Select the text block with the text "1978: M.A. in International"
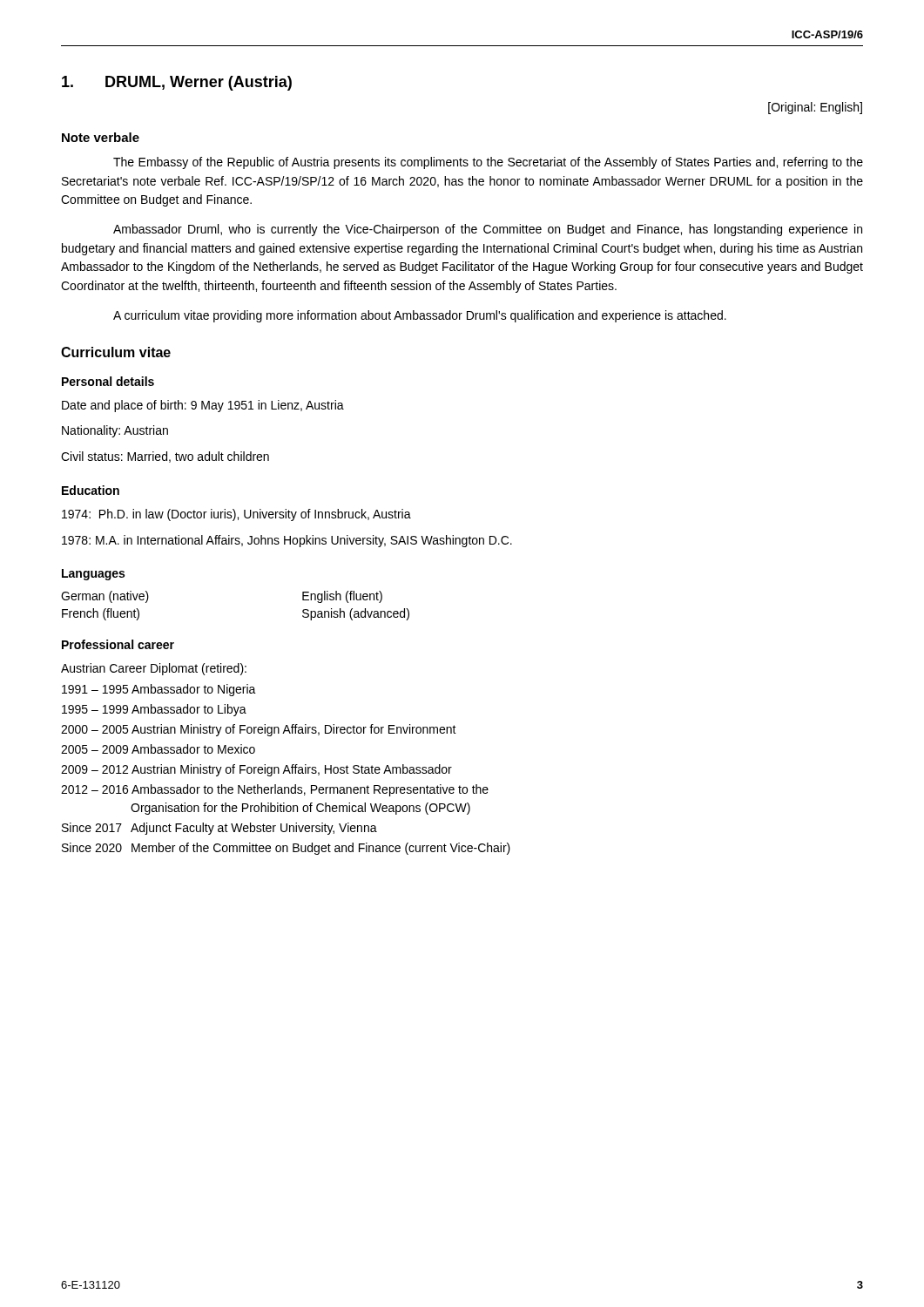 pyautogui.click(x=287, y=540)
